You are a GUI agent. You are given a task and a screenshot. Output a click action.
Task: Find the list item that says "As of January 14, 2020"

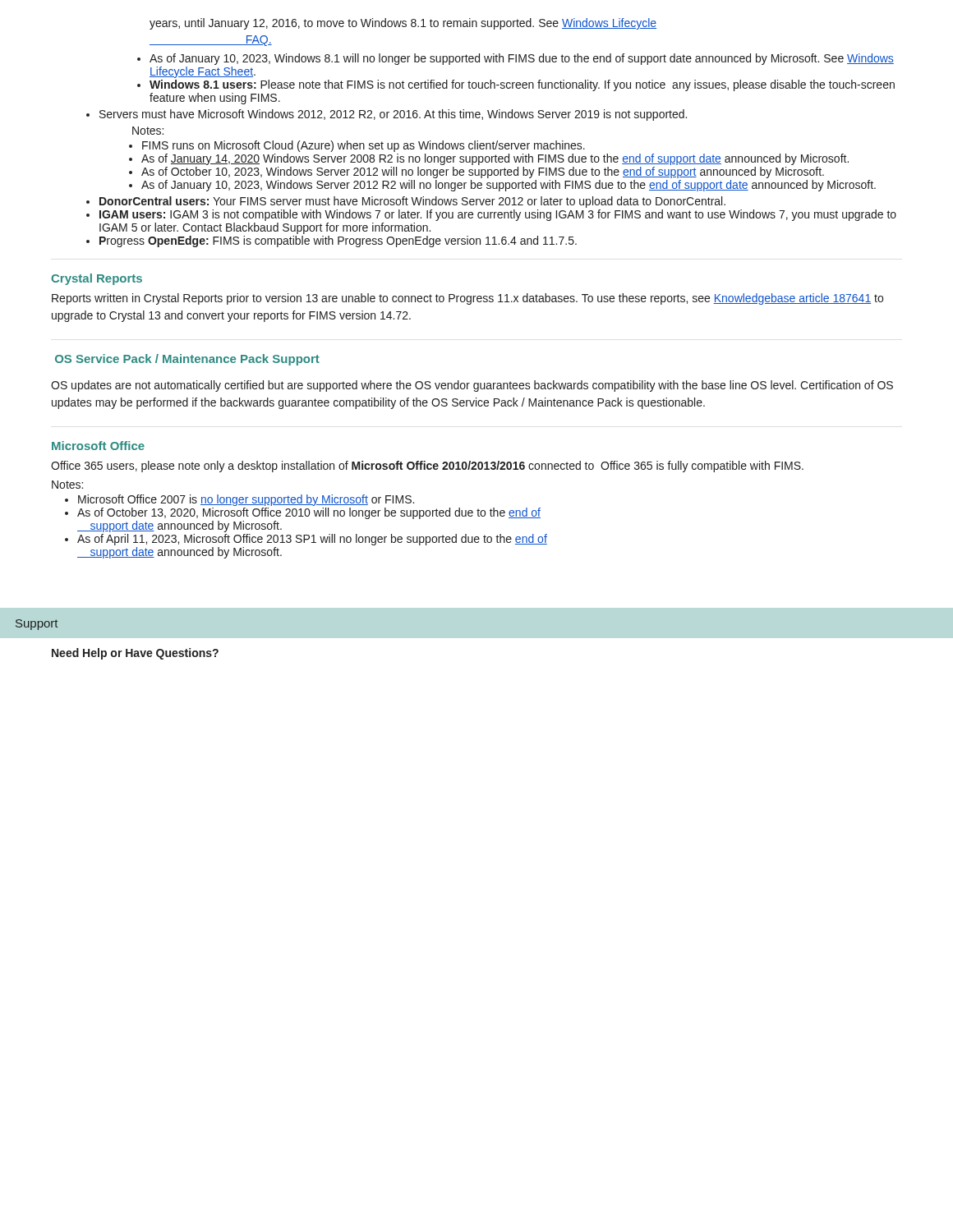tap(522, 158)
